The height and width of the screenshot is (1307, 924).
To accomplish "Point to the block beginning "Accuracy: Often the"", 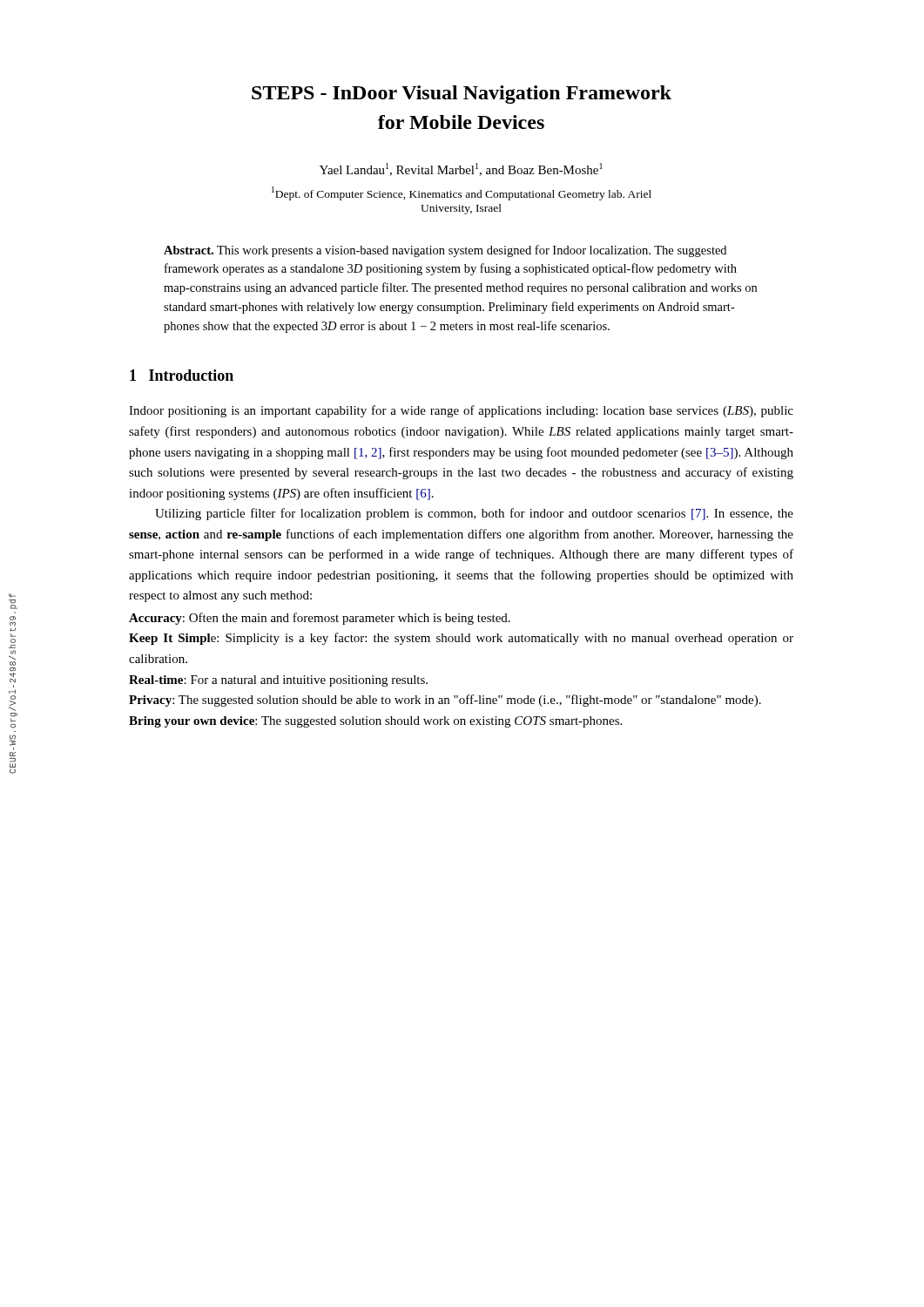I will (x=320, y=618).
